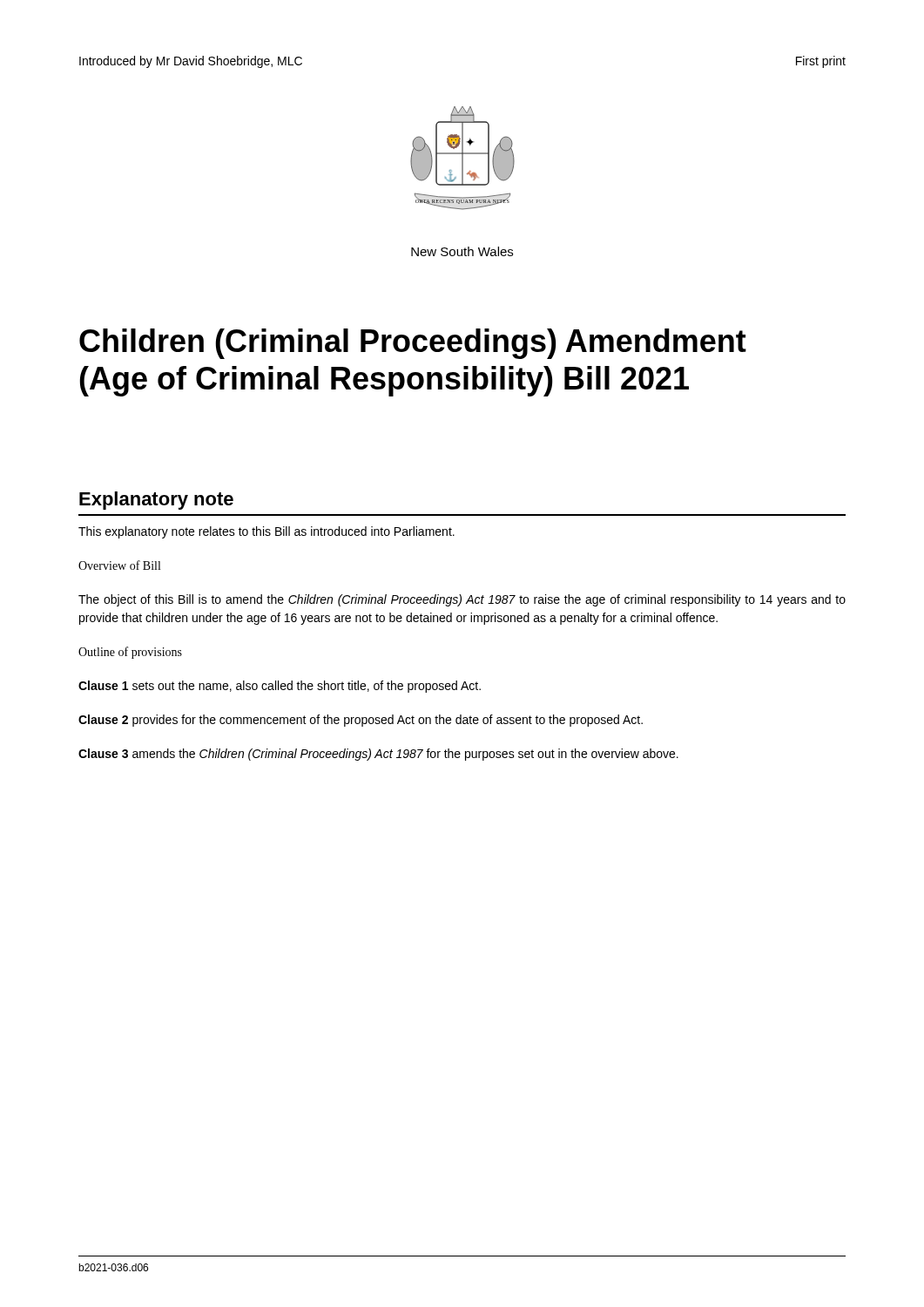
Task: Select the passage starting "New South Wales"
Action: coord(462,251)
